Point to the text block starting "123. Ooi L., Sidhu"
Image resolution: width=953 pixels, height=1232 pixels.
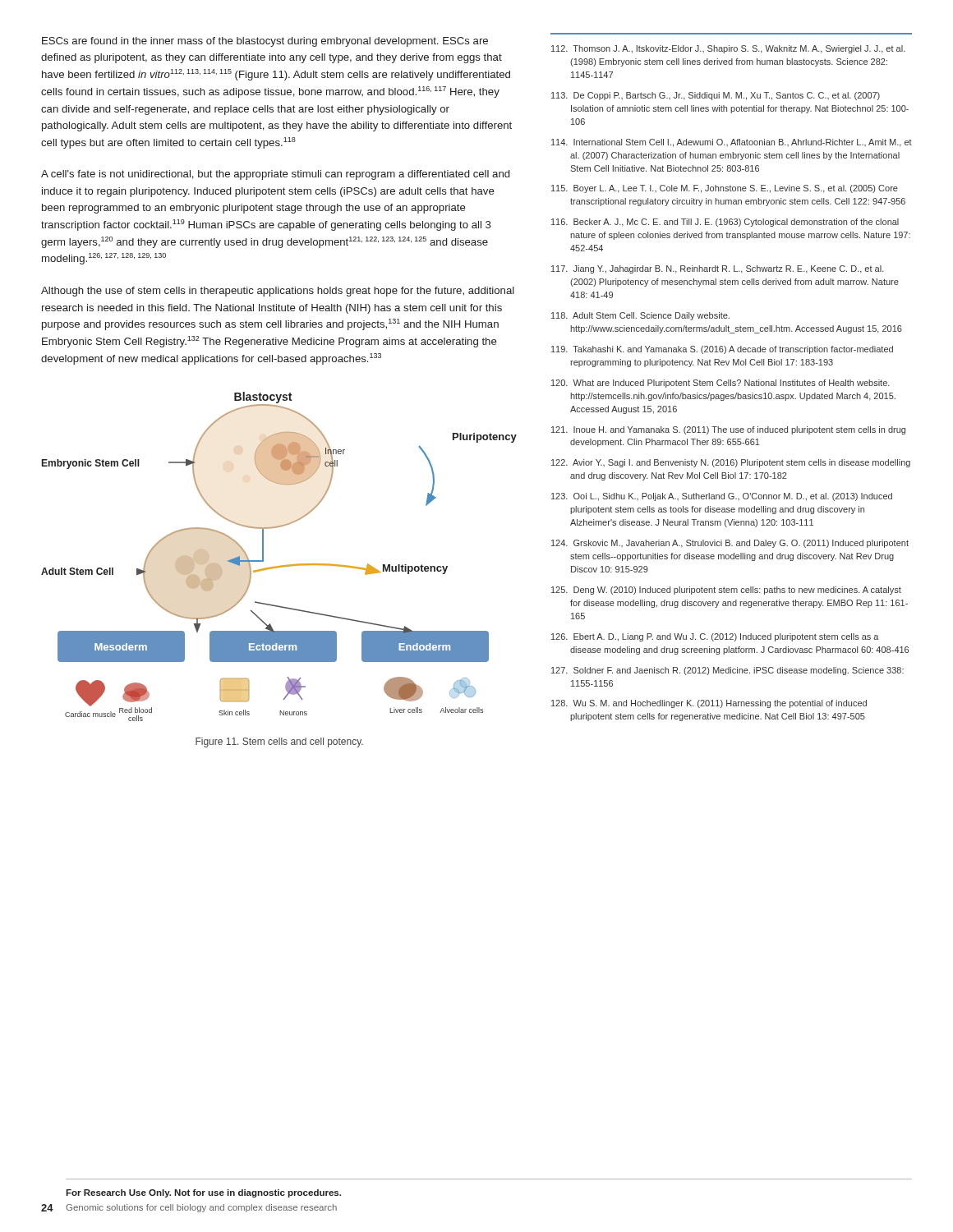(722, 509)
